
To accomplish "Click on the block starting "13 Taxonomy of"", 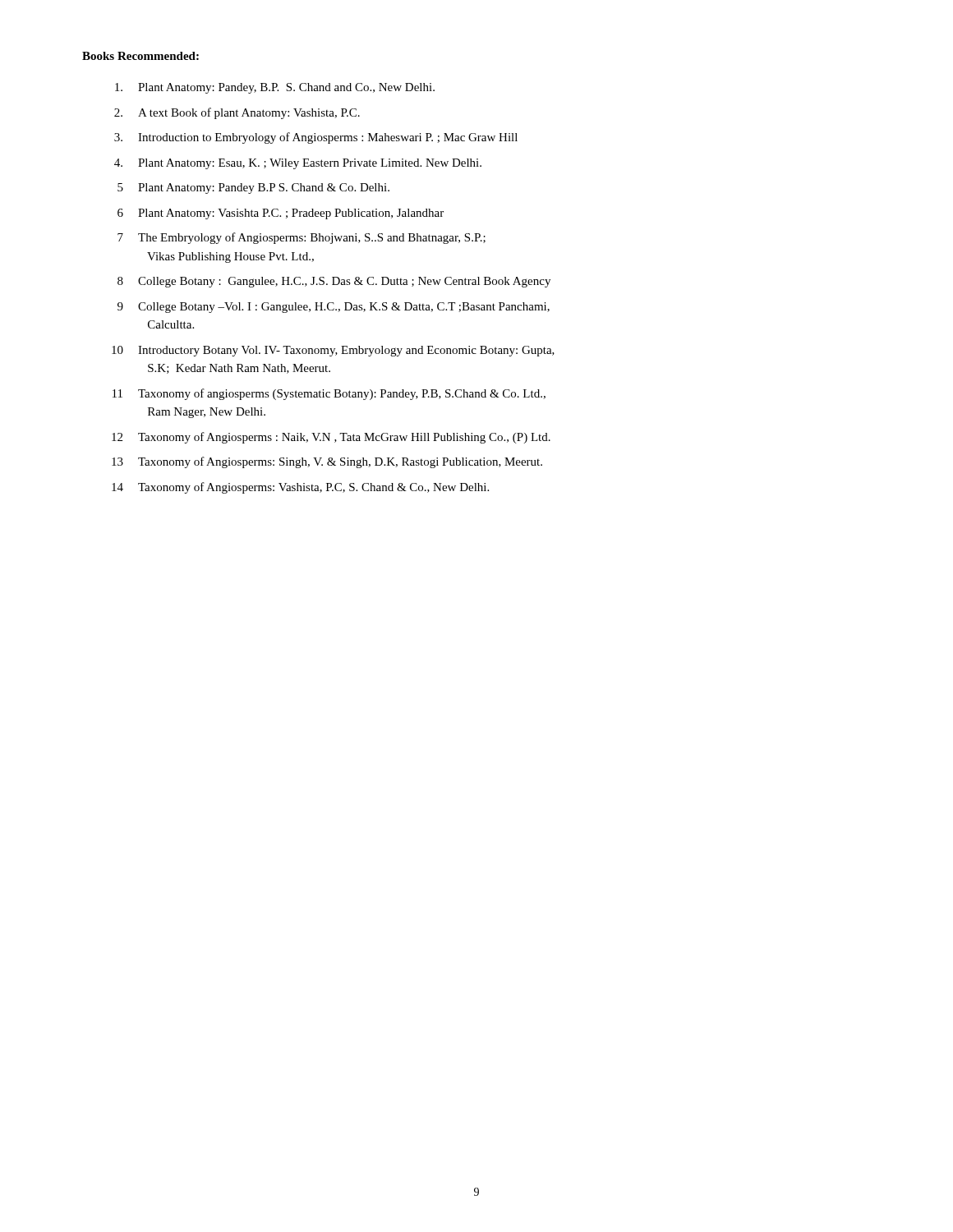I will tap(476, 462).
